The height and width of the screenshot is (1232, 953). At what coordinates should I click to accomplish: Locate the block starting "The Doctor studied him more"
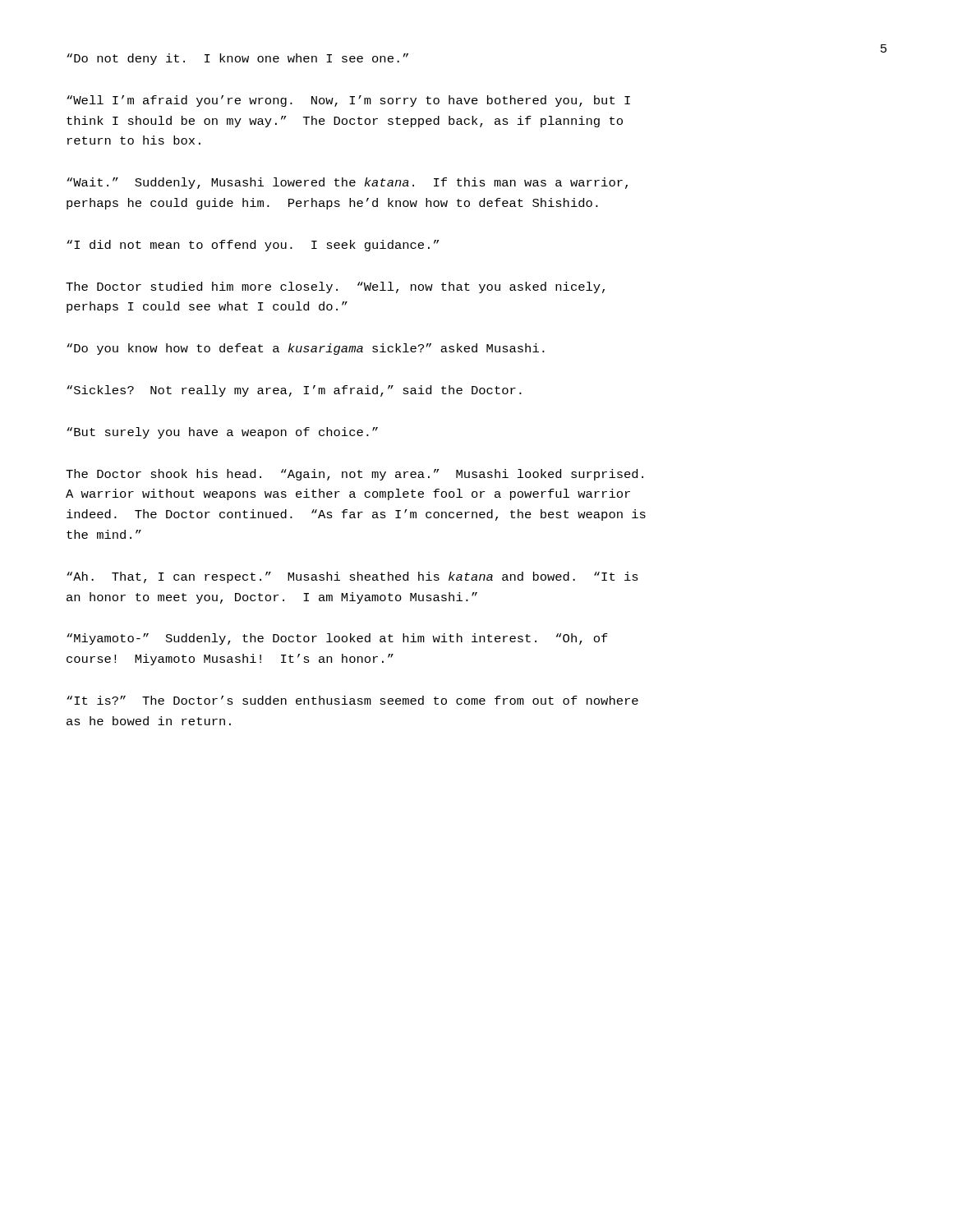pos(337,297)
